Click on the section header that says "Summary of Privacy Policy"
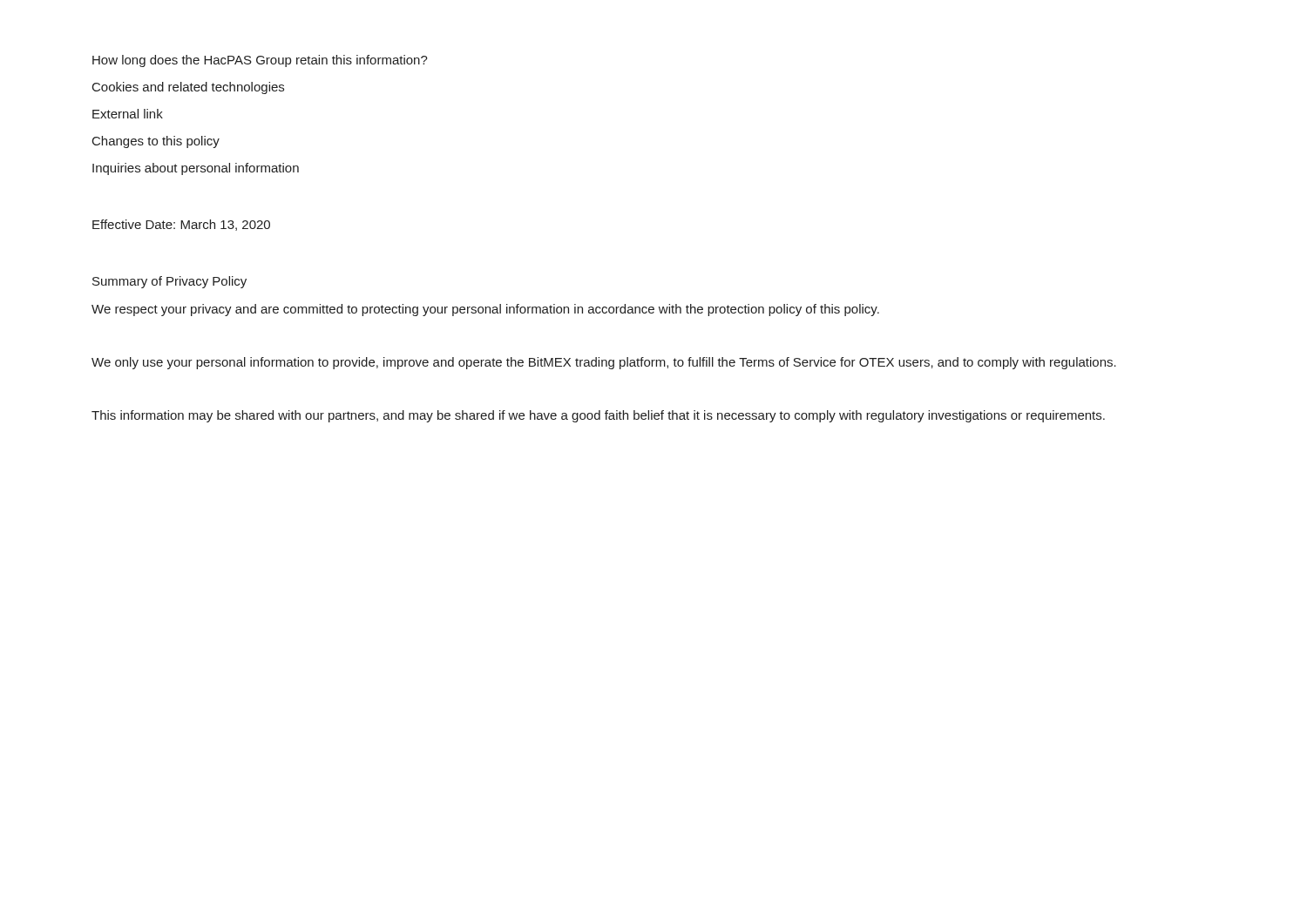Image resolution: width=1307 pixels, height=924 pixels. 169,281
